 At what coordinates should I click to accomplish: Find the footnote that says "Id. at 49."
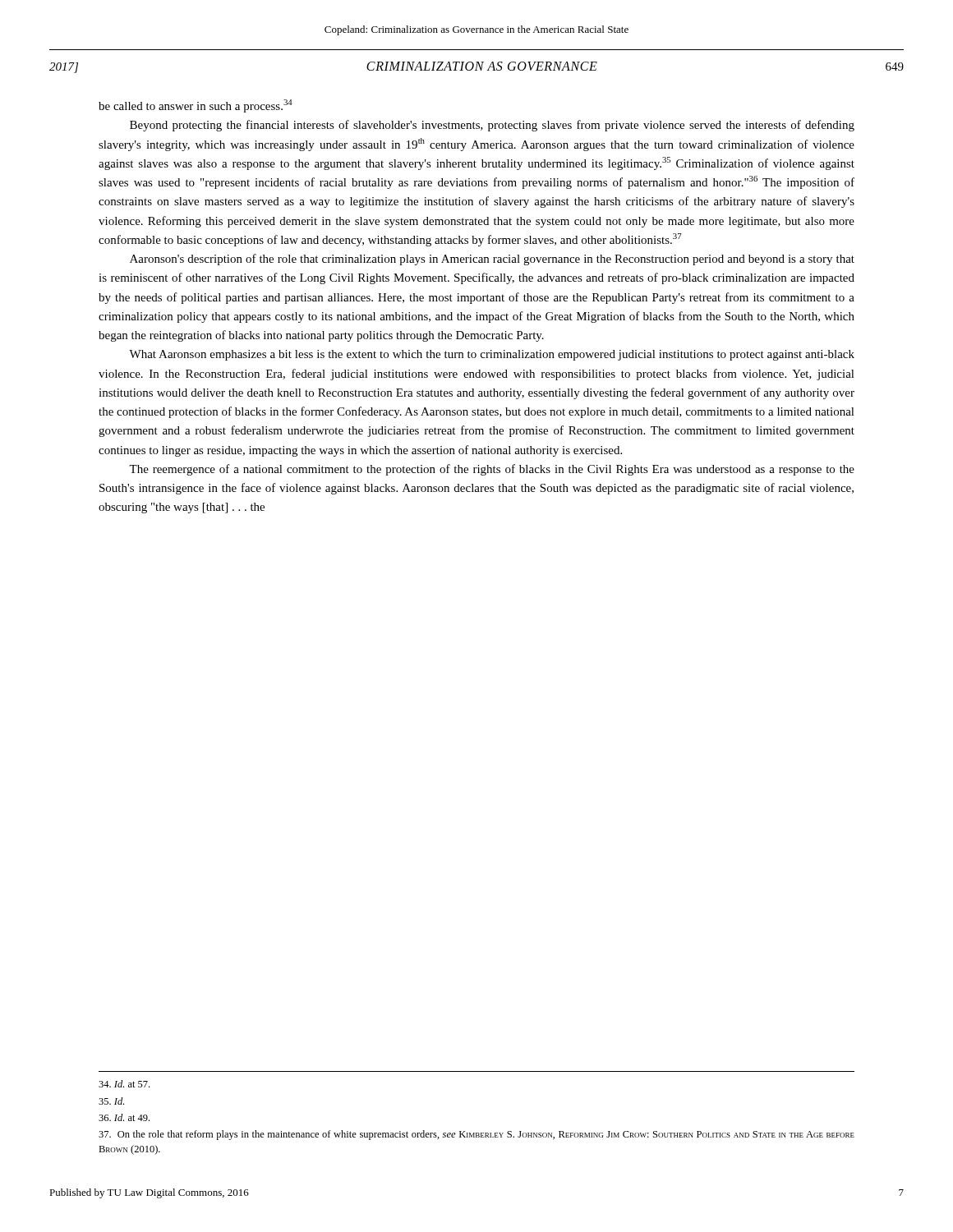(124, 1117)
